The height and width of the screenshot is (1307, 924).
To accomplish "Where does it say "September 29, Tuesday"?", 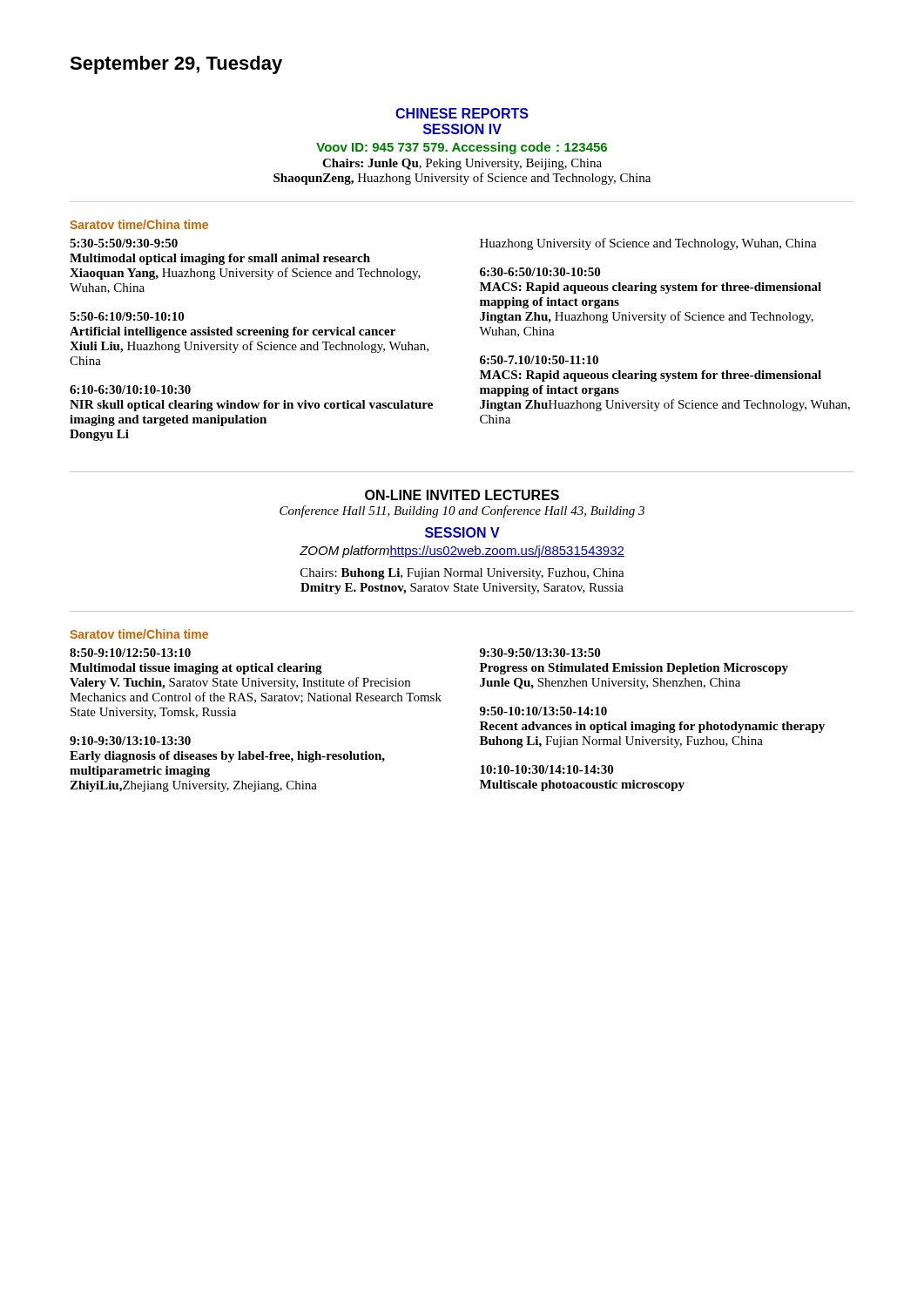I will pos(176,65).
